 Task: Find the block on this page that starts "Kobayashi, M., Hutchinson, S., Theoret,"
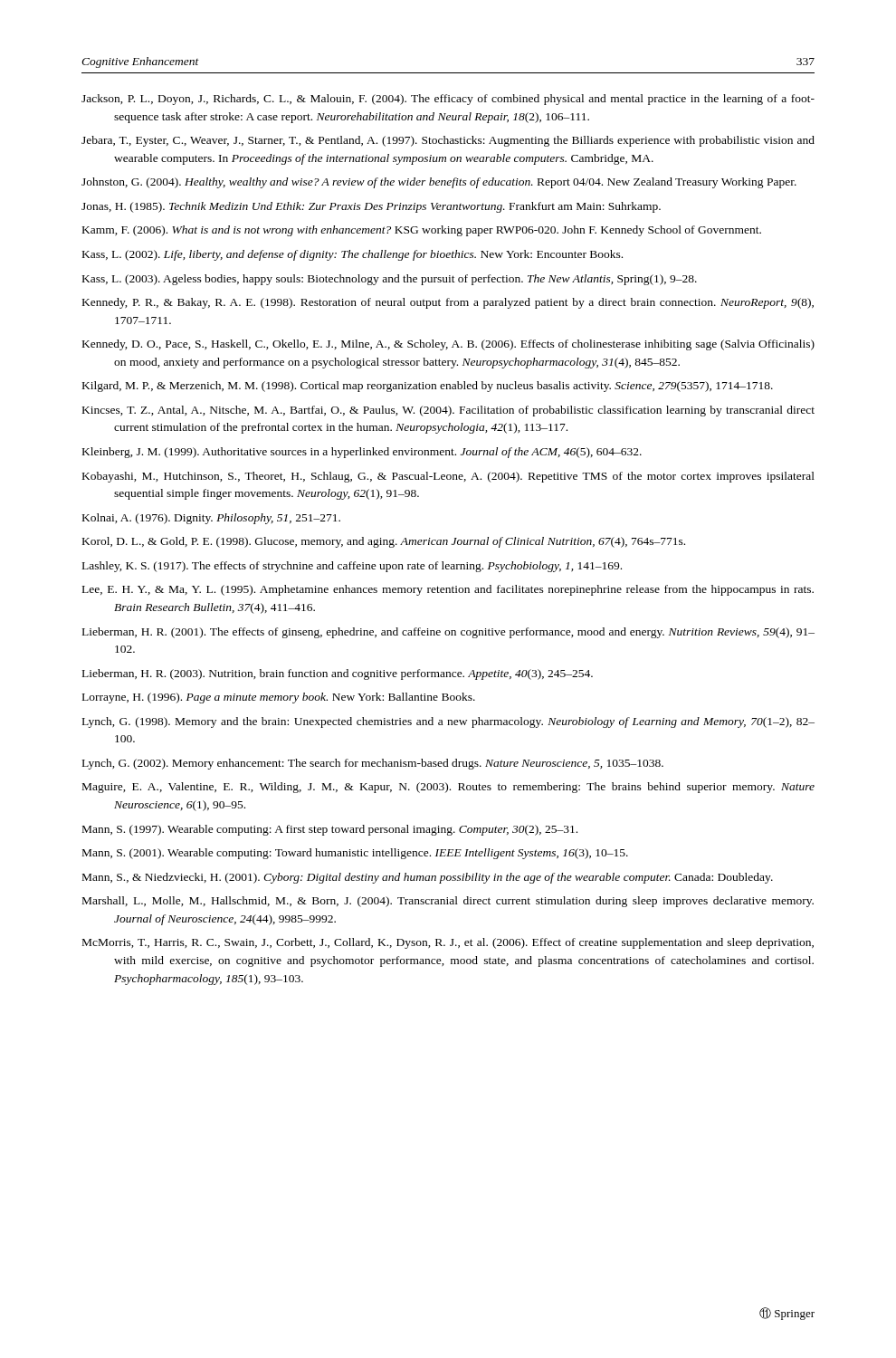448,484
